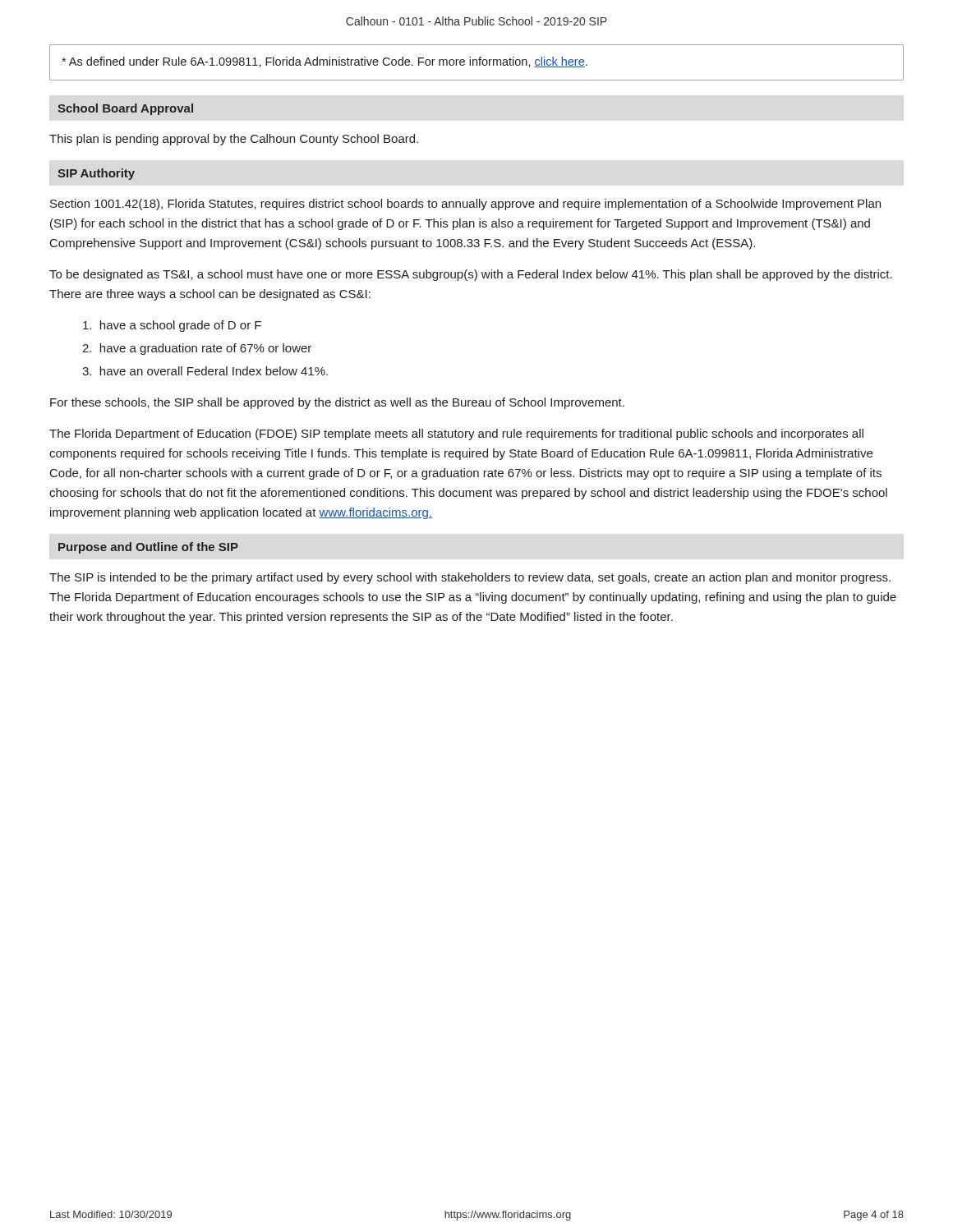The image size is (953, 1232).
Task: Where does it say "SIP Authority"?
Action: tap(96, 173)
